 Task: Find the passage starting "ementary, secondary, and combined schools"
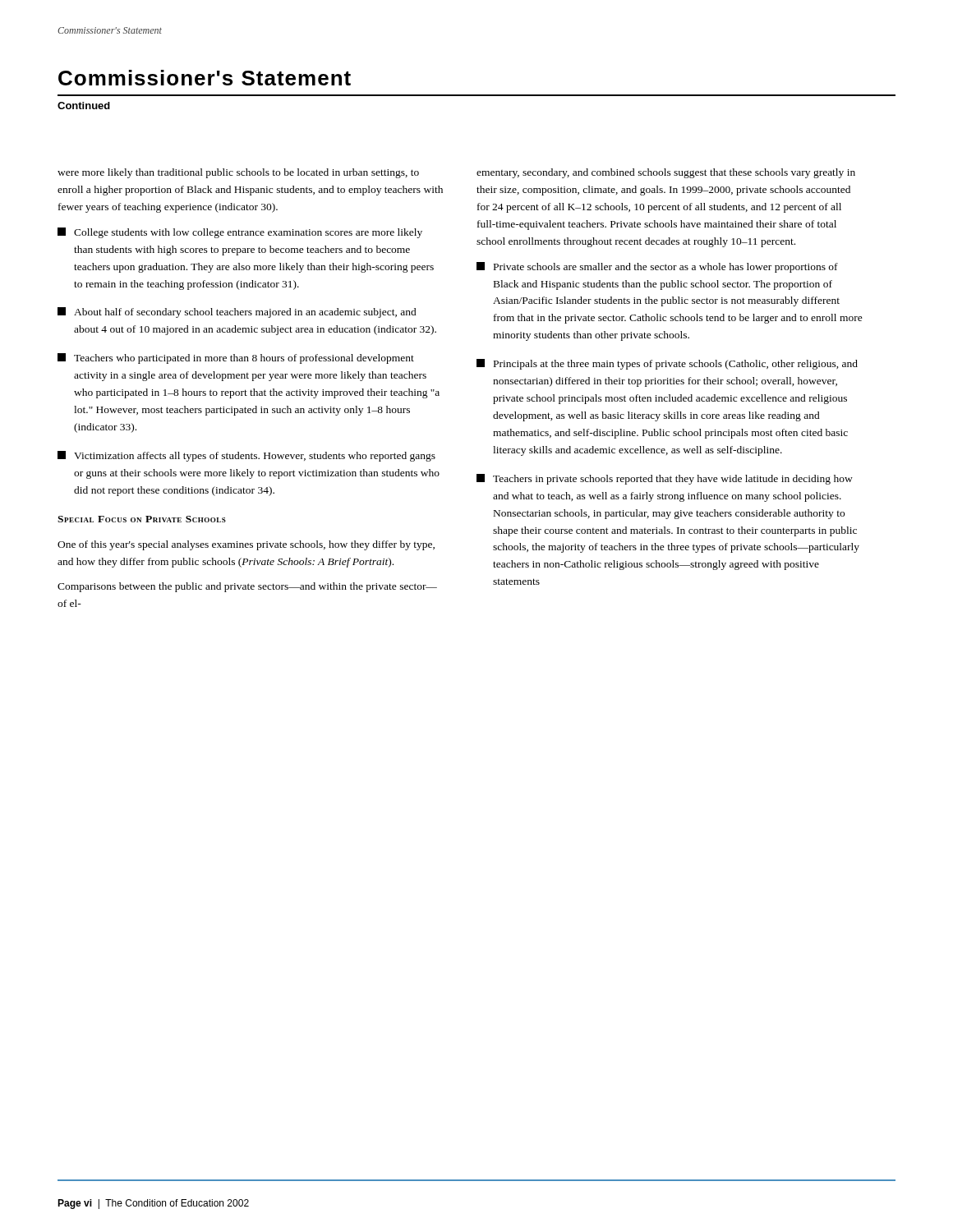[x=670, y=207]
